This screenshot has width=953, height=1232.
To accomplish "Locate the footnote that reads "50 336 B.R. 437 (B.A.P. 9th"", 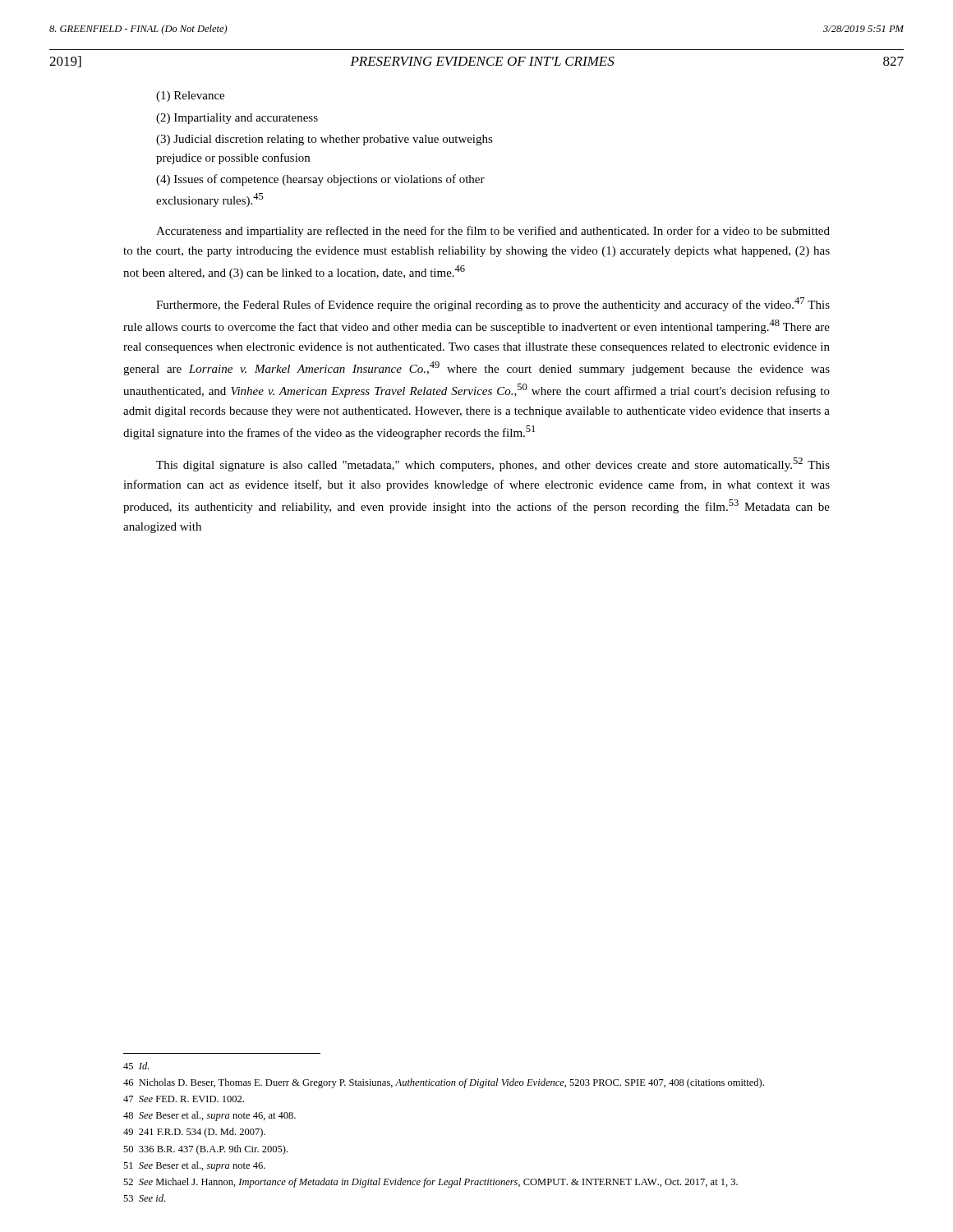I will point(206,1149).
